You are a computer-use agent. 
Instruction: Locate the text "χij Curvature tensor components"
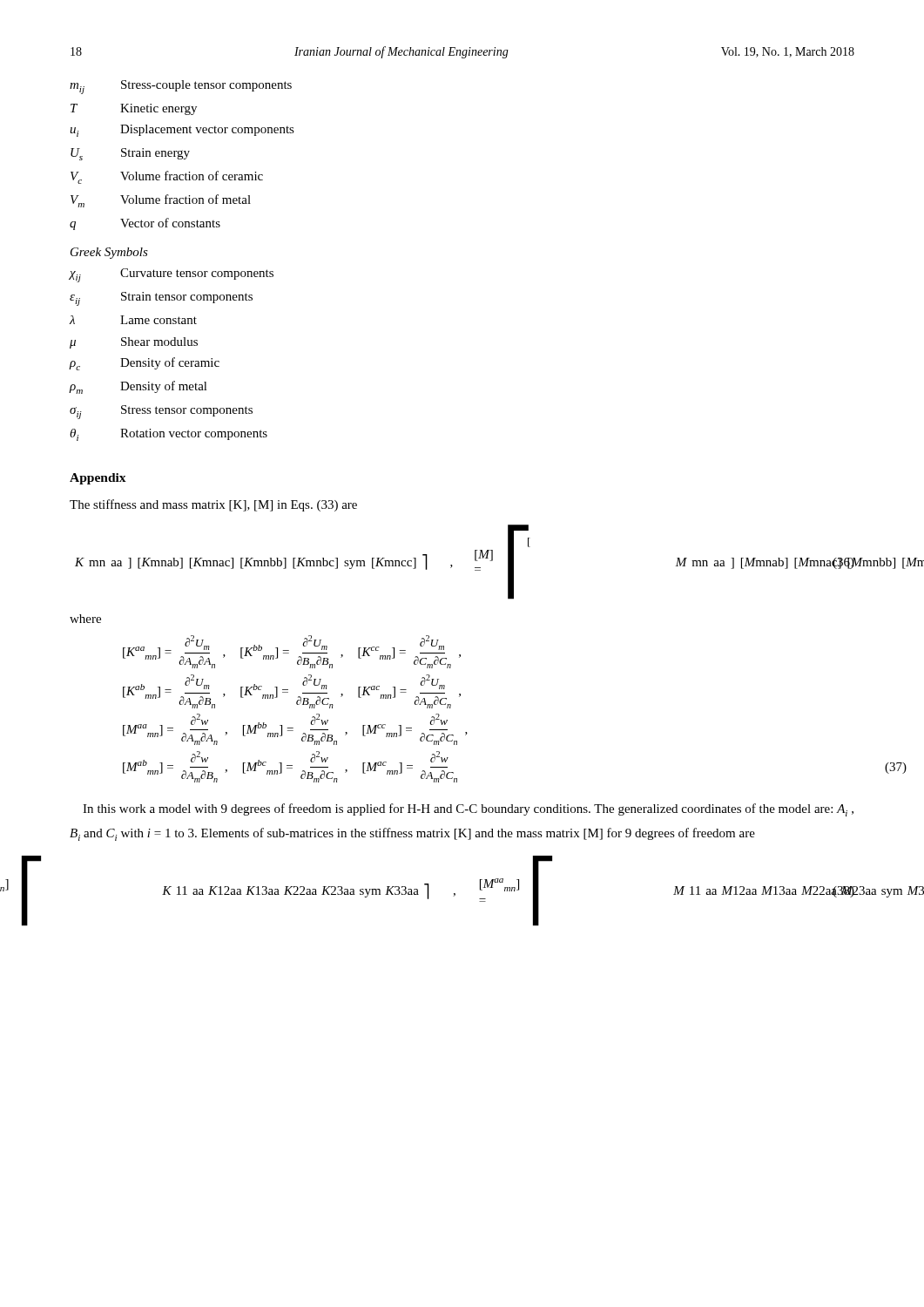coord(171,275)
